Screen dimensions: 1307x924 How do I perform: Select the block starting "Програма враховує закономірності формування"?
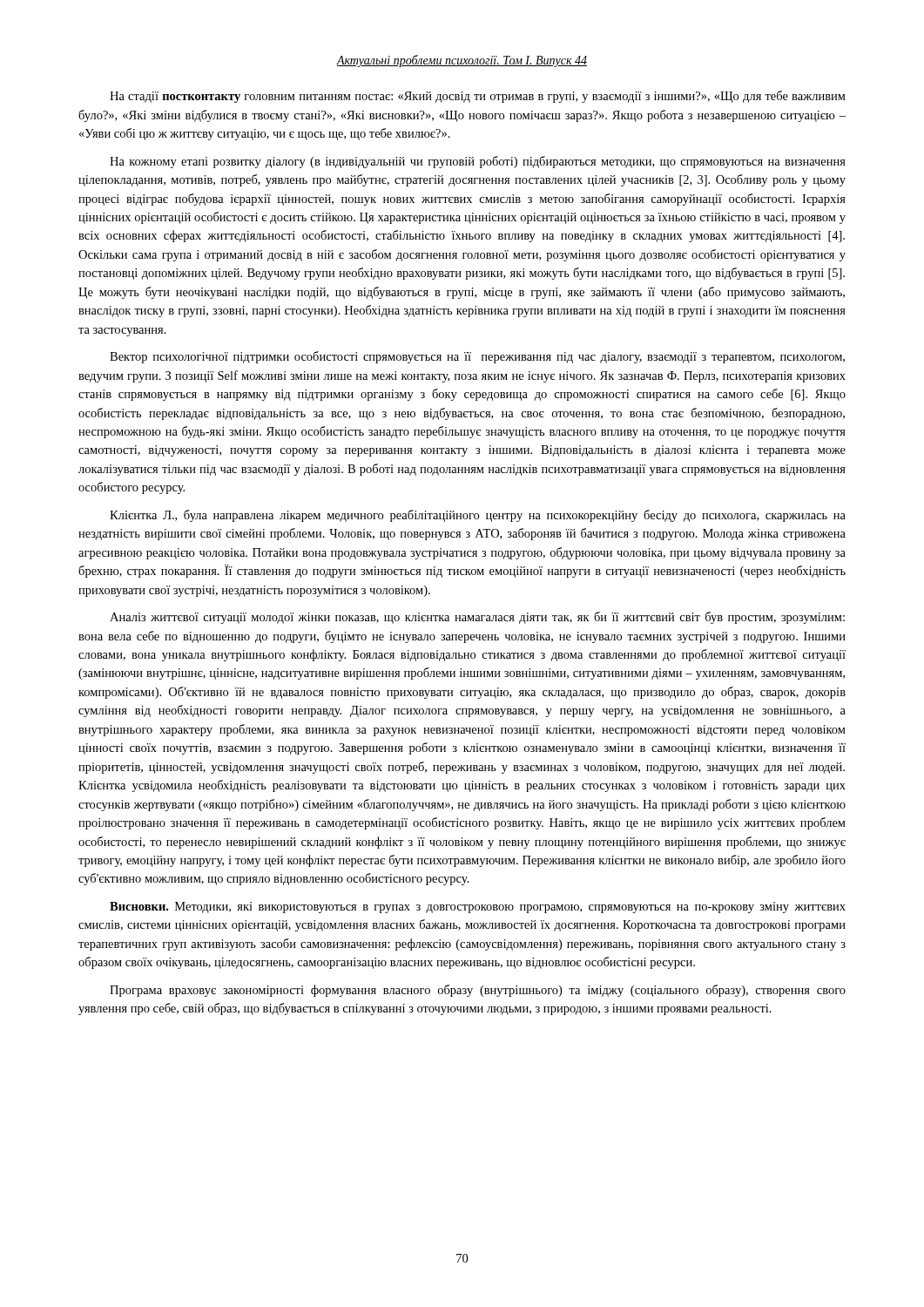[462, 999]
